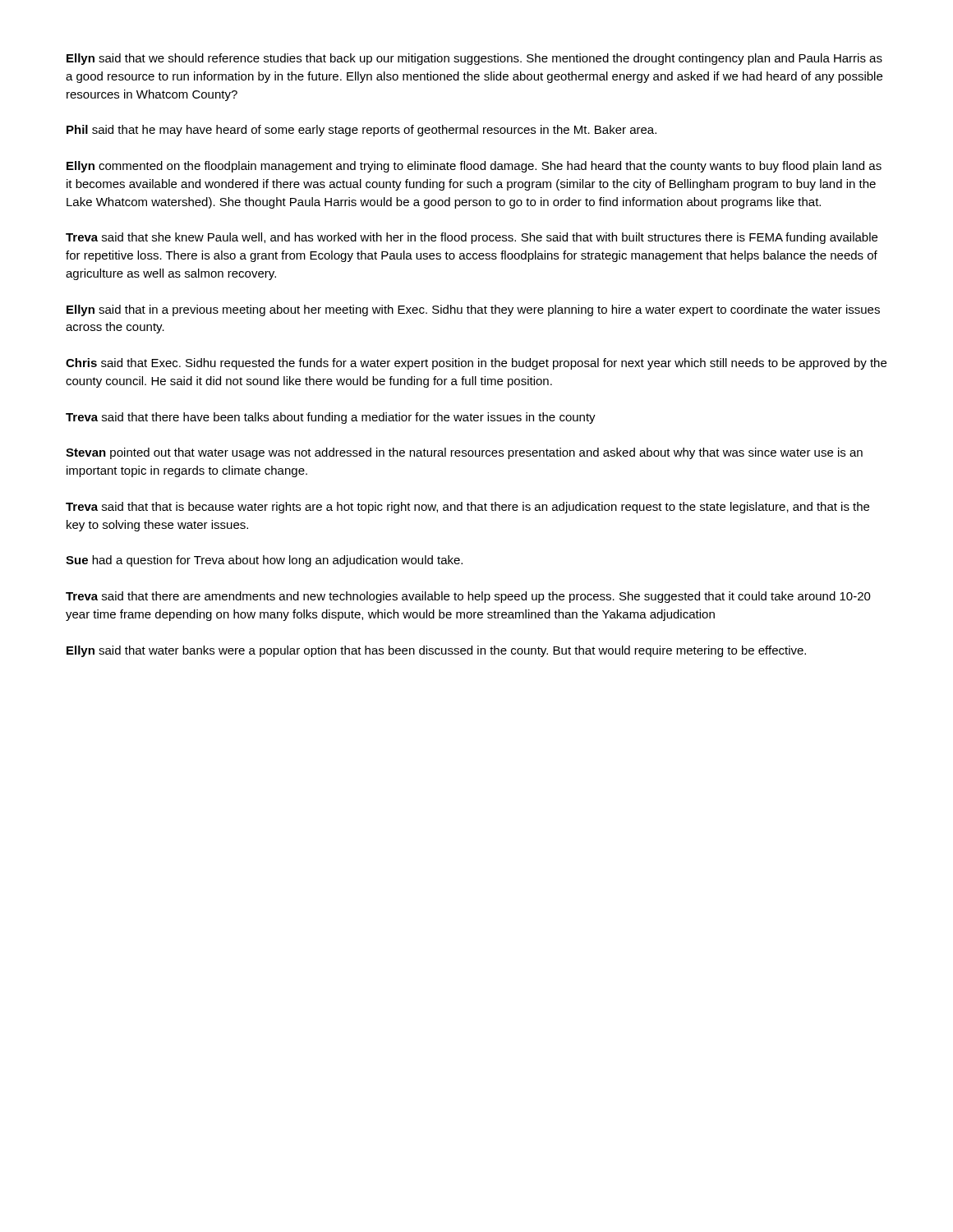
Task: Where is the passage that starts "Ellyn commented on the floodplain"?
Action: tap(474, 183)
